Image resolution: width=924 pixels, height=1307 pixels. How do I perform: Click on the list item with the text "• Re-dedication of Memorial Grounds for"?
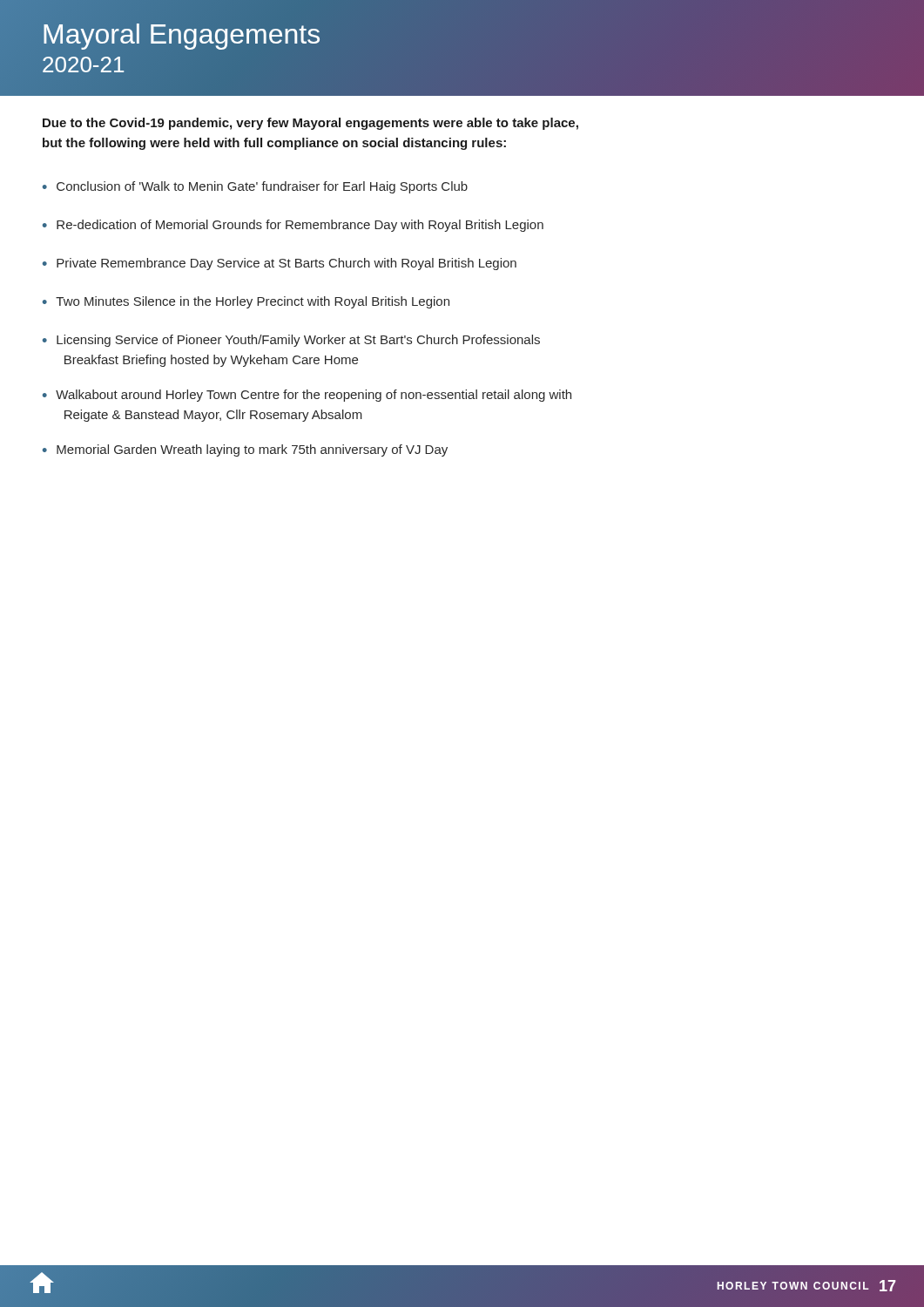pos(462,227)
